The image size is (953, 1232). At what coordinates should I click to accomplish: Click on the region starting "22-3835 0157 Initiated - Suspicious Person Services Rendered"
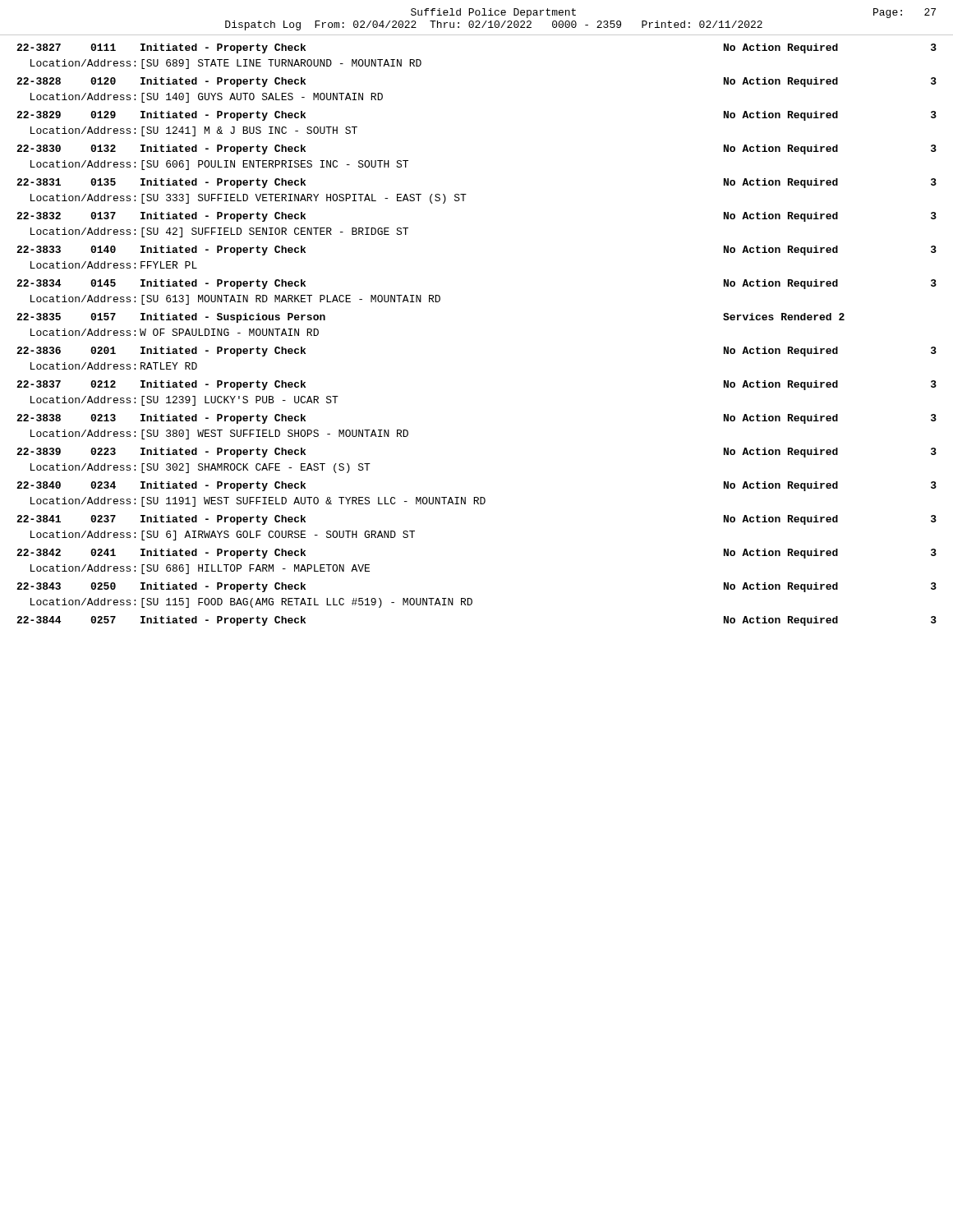click(x=39, y=317)
